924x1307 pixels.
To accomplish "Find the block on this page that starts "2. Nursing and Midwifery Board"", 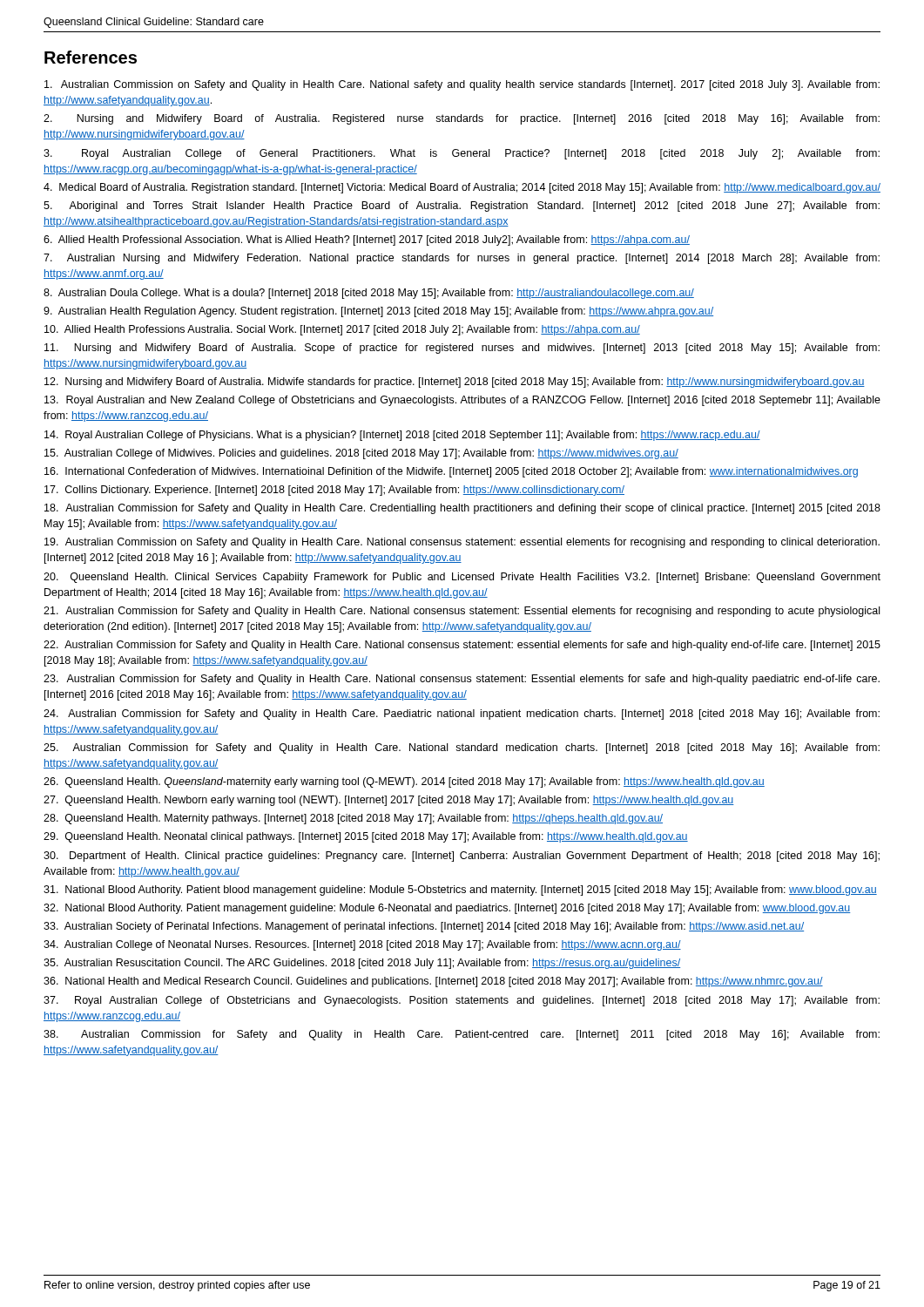I will pyautogui.click(x=462, y=127).
